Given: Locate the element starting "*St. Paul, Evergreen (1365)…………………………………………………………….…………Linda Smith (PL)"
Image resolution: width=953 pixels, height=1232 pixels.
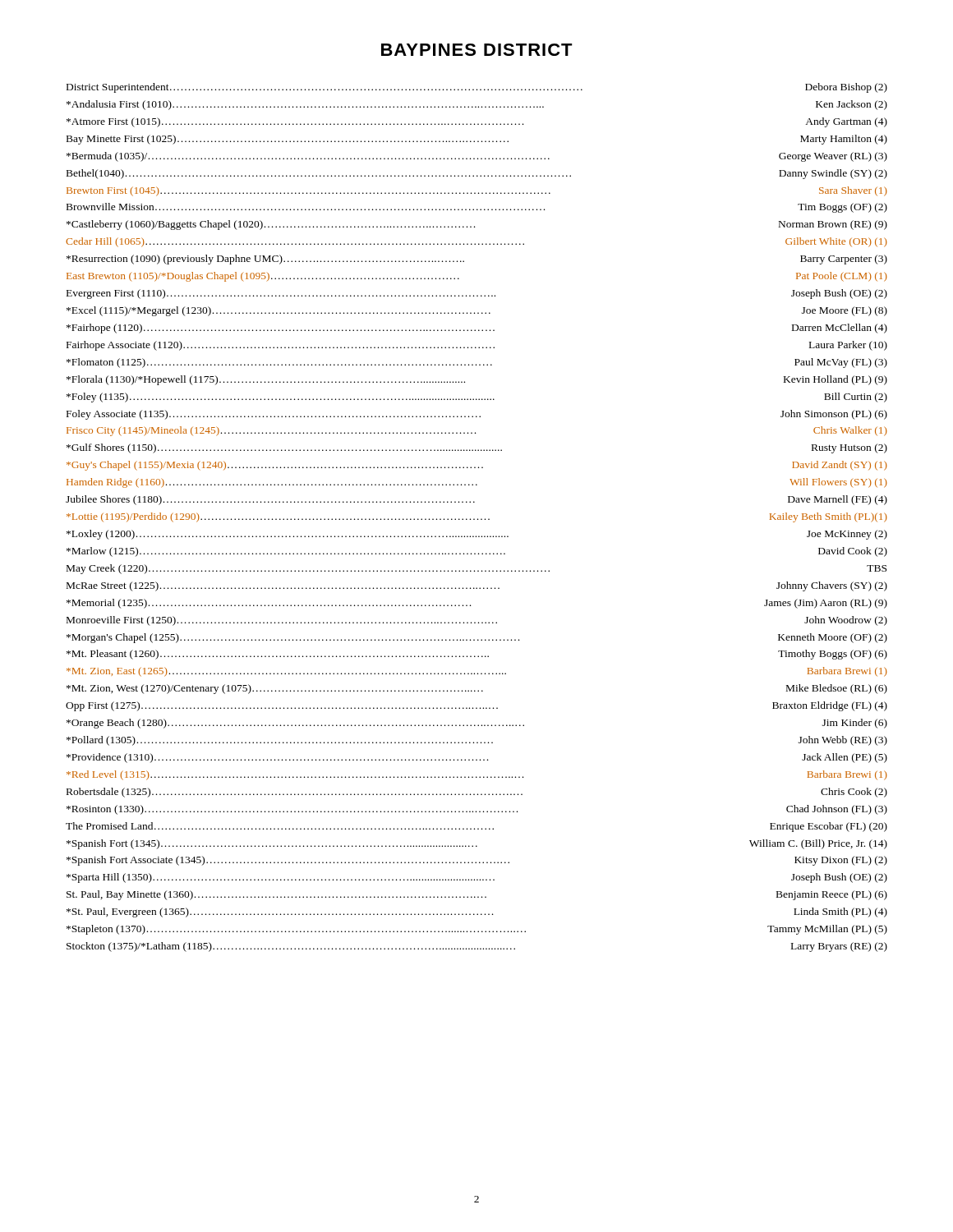Looking at the screenshot, I should click(x=476, y=912).
